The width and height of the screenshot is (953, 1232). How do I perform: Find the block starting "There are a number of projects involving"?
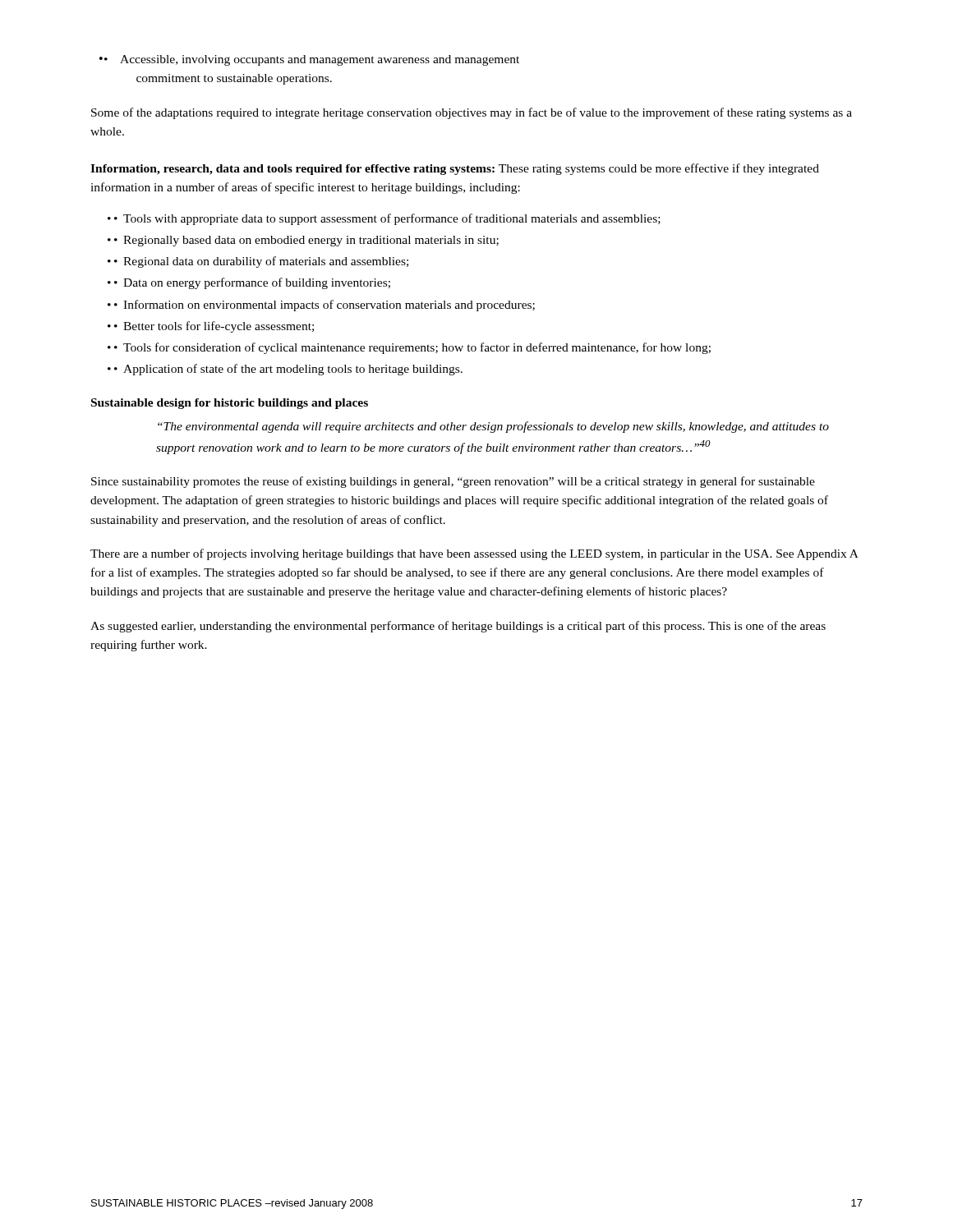coord(476,572)
